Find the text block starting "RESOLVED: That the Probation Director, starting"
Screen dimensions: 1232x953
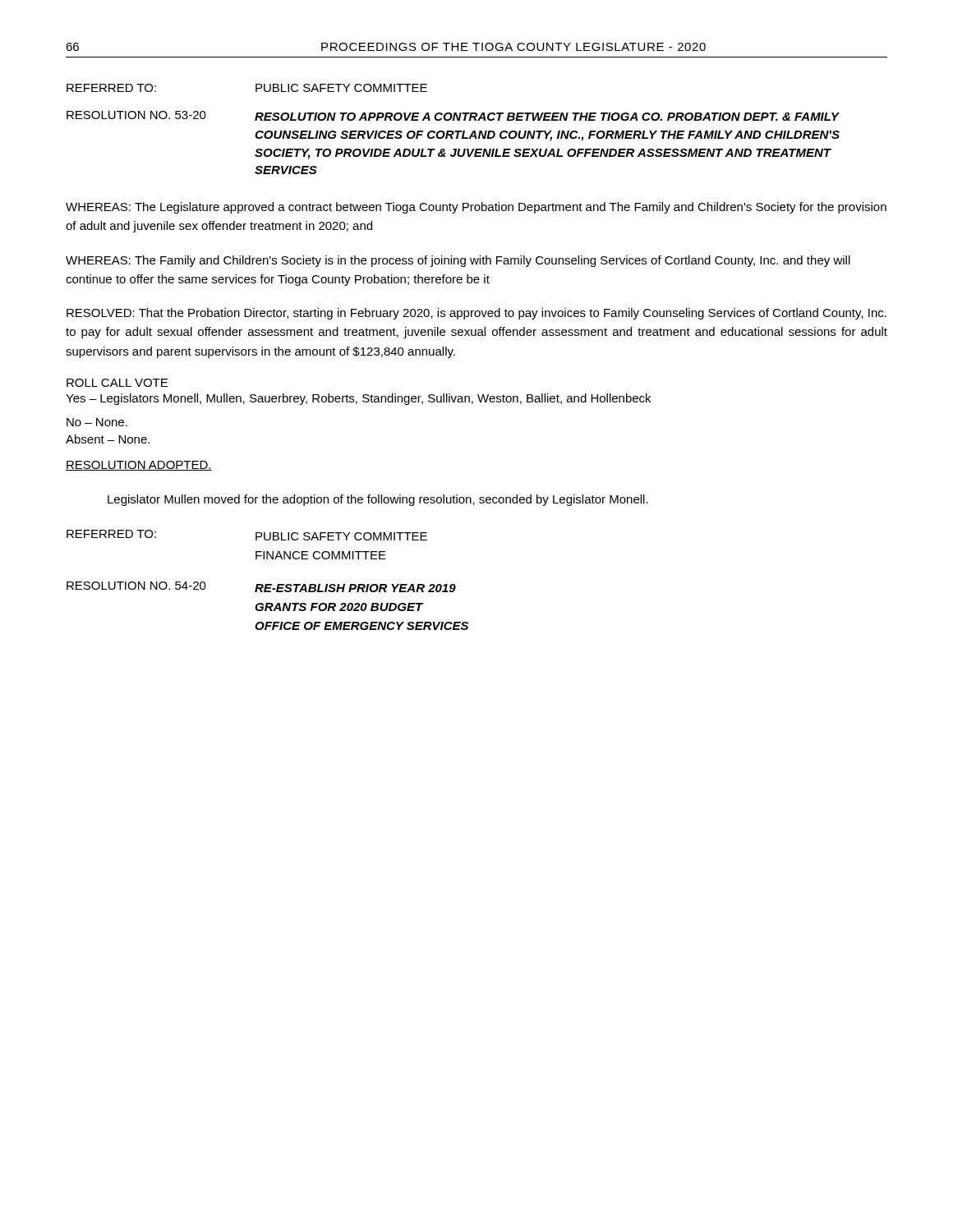(476, 332)
